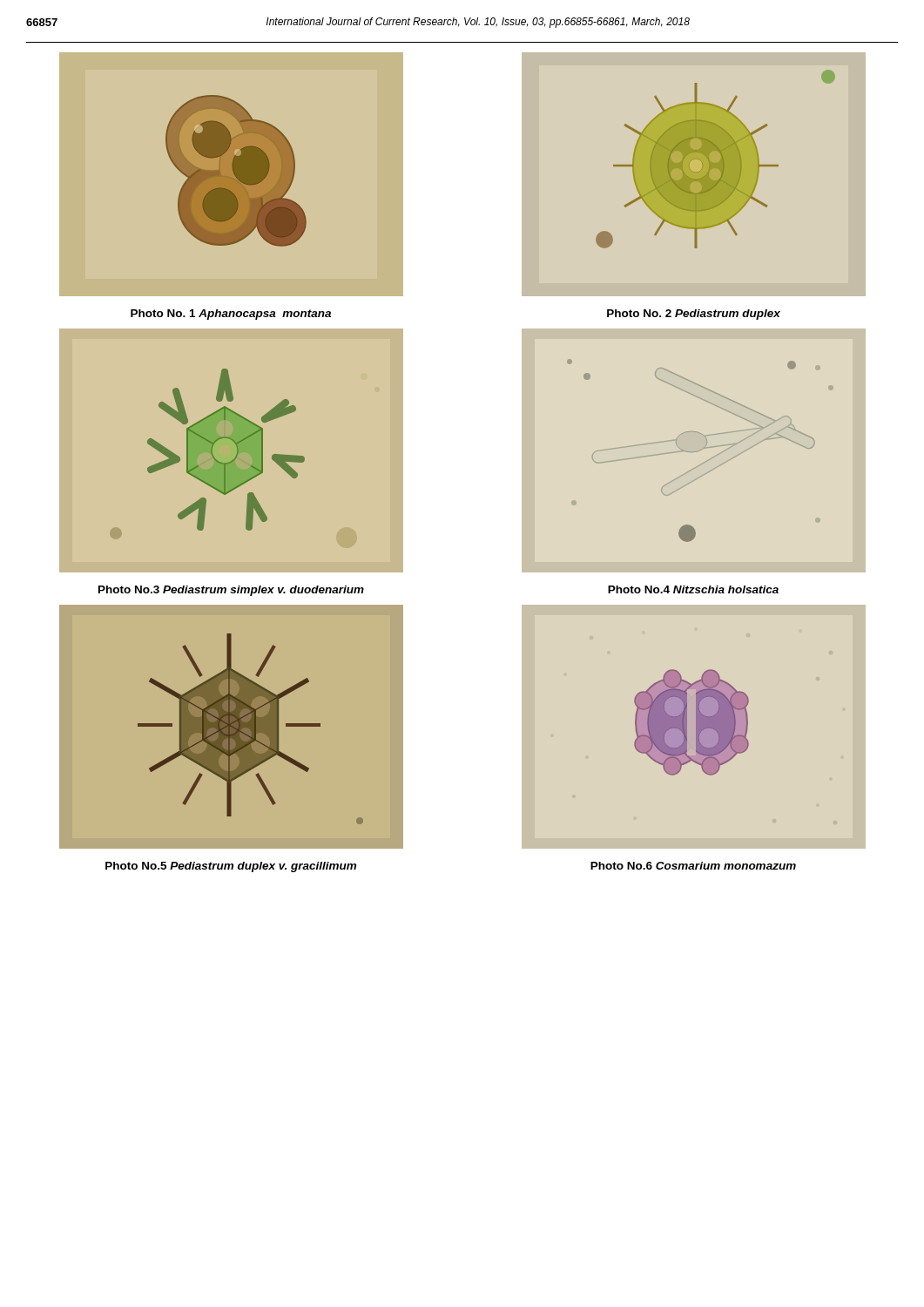Locate the caption with the text "Photo No.5 Pediastrum duplex v."

[x=231, y=866]
